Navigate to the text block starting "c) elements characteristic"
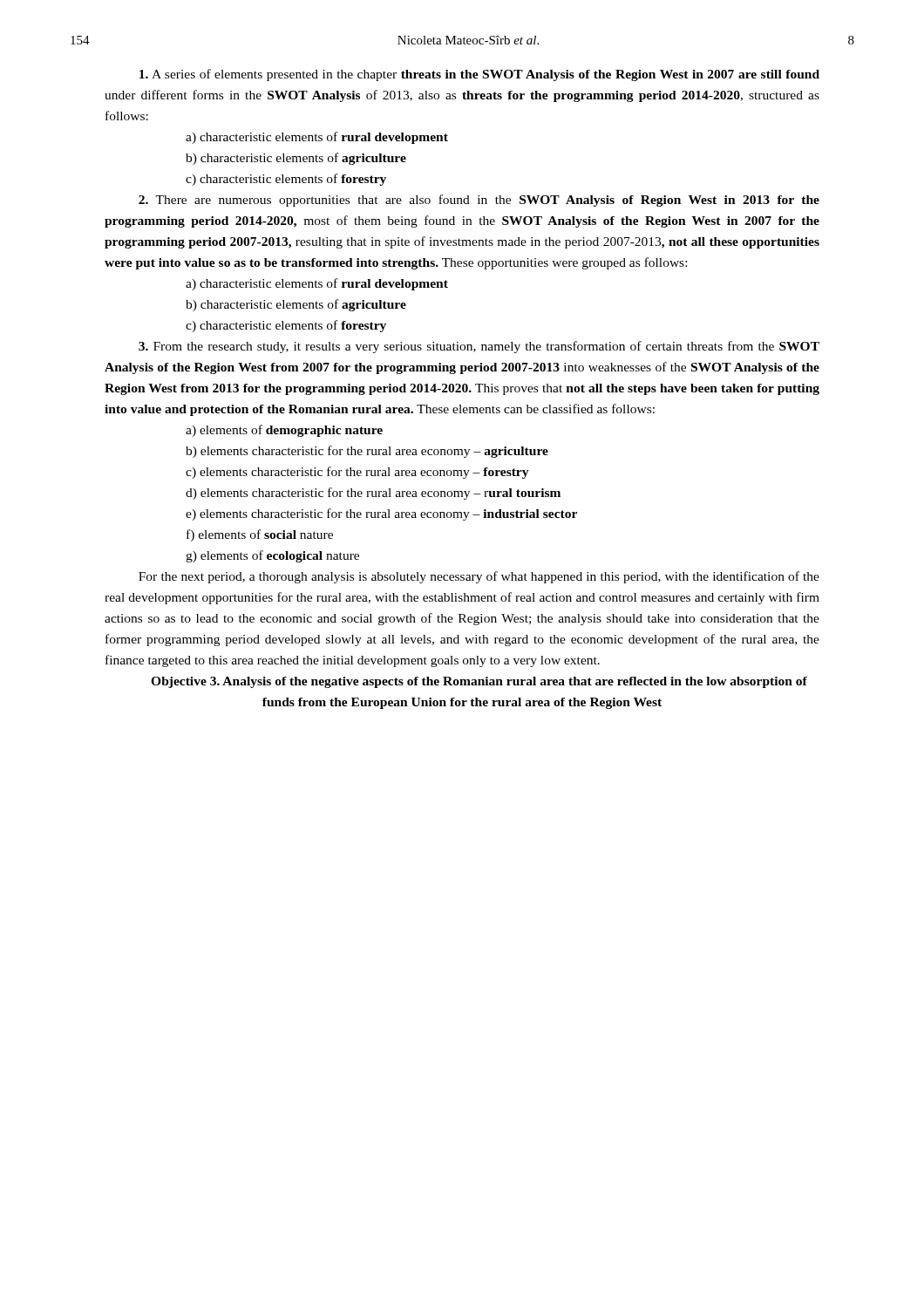Image resolution: width=924 pixels, height=1308 pixels. 357,472
